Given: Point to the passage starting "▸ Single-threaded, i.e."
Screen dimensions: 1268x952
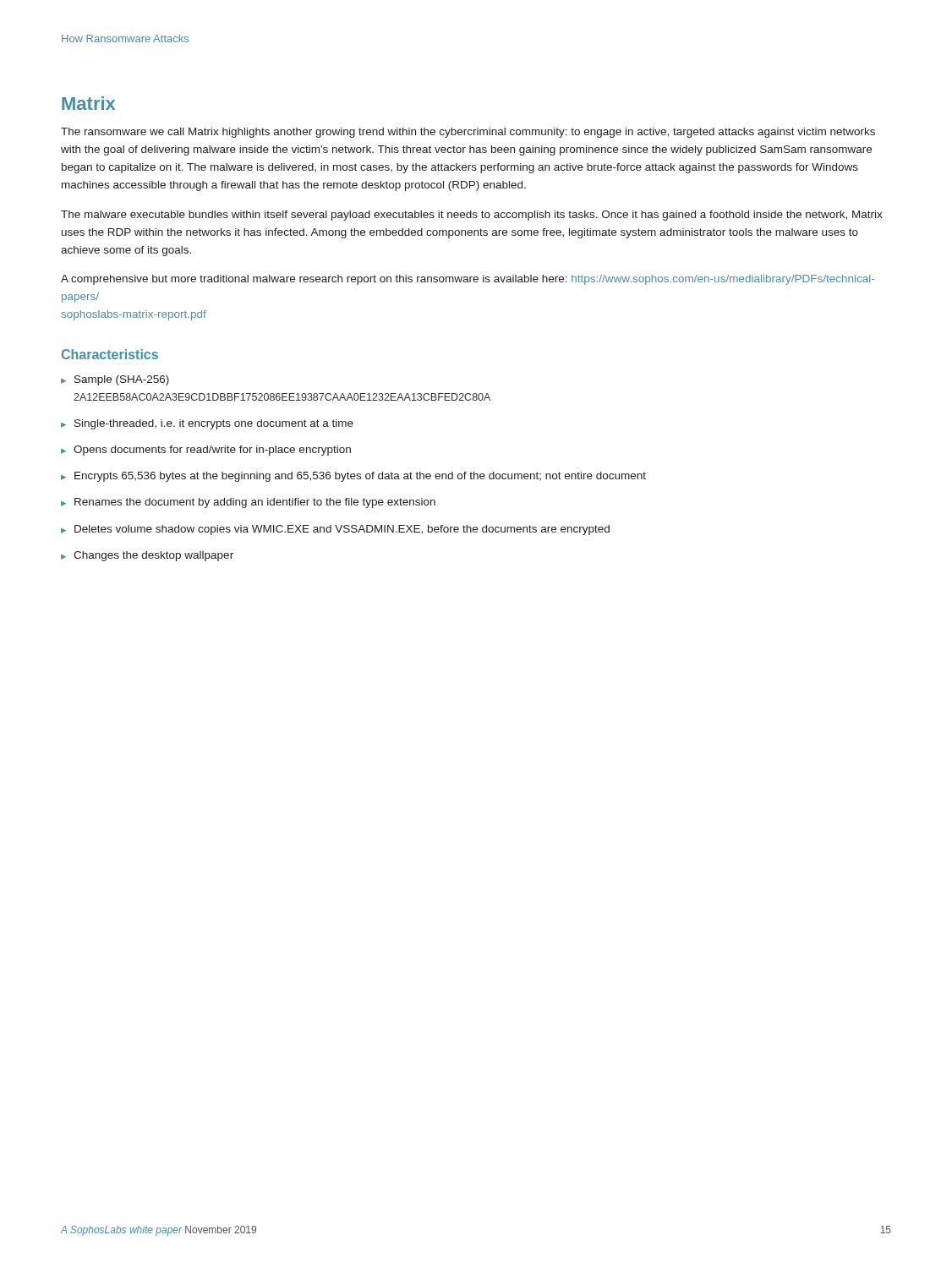Looking at the screenshot, I should click(x=207, y=424).
